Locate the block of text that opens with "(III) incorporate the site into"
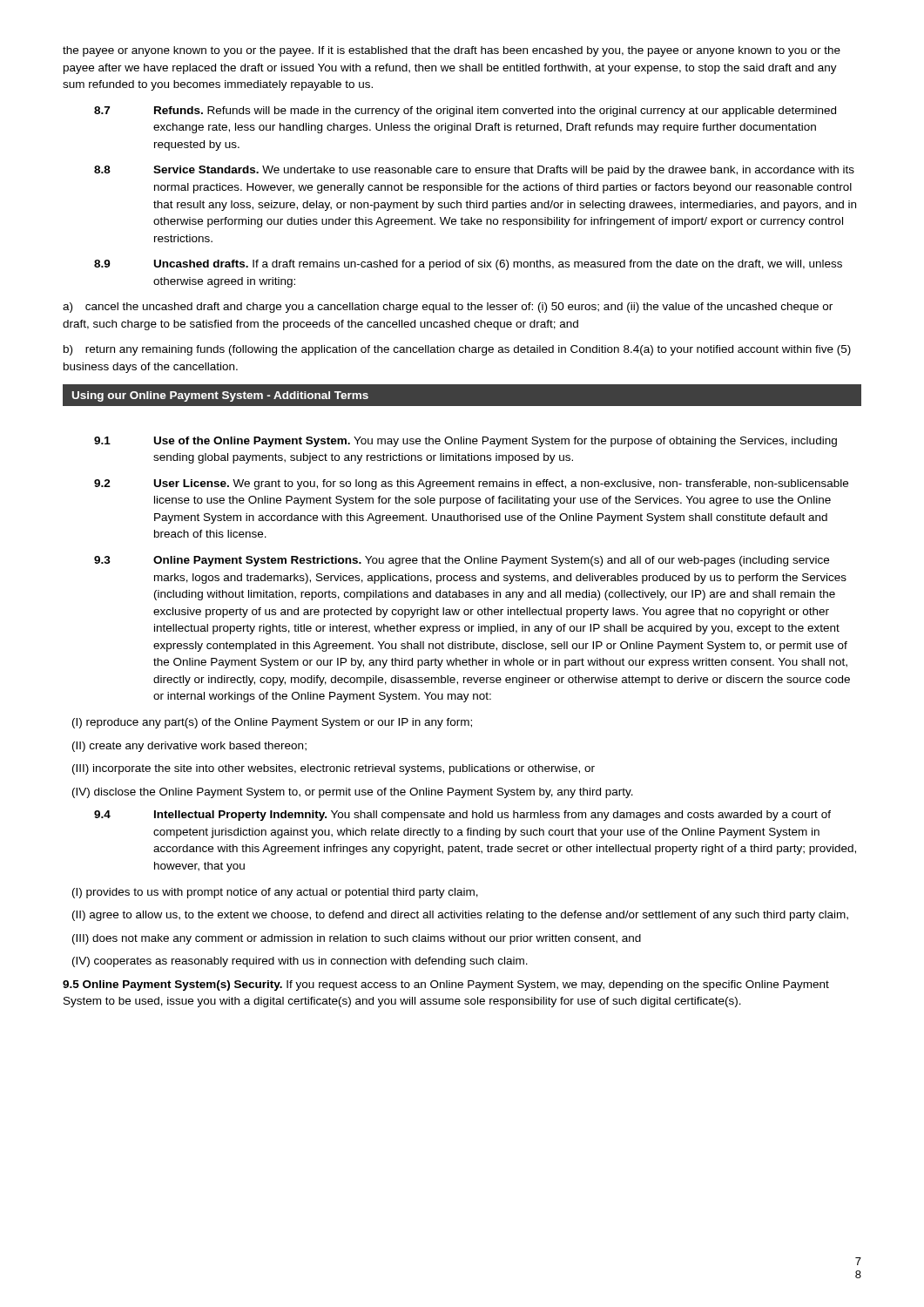 click(333, 768)
